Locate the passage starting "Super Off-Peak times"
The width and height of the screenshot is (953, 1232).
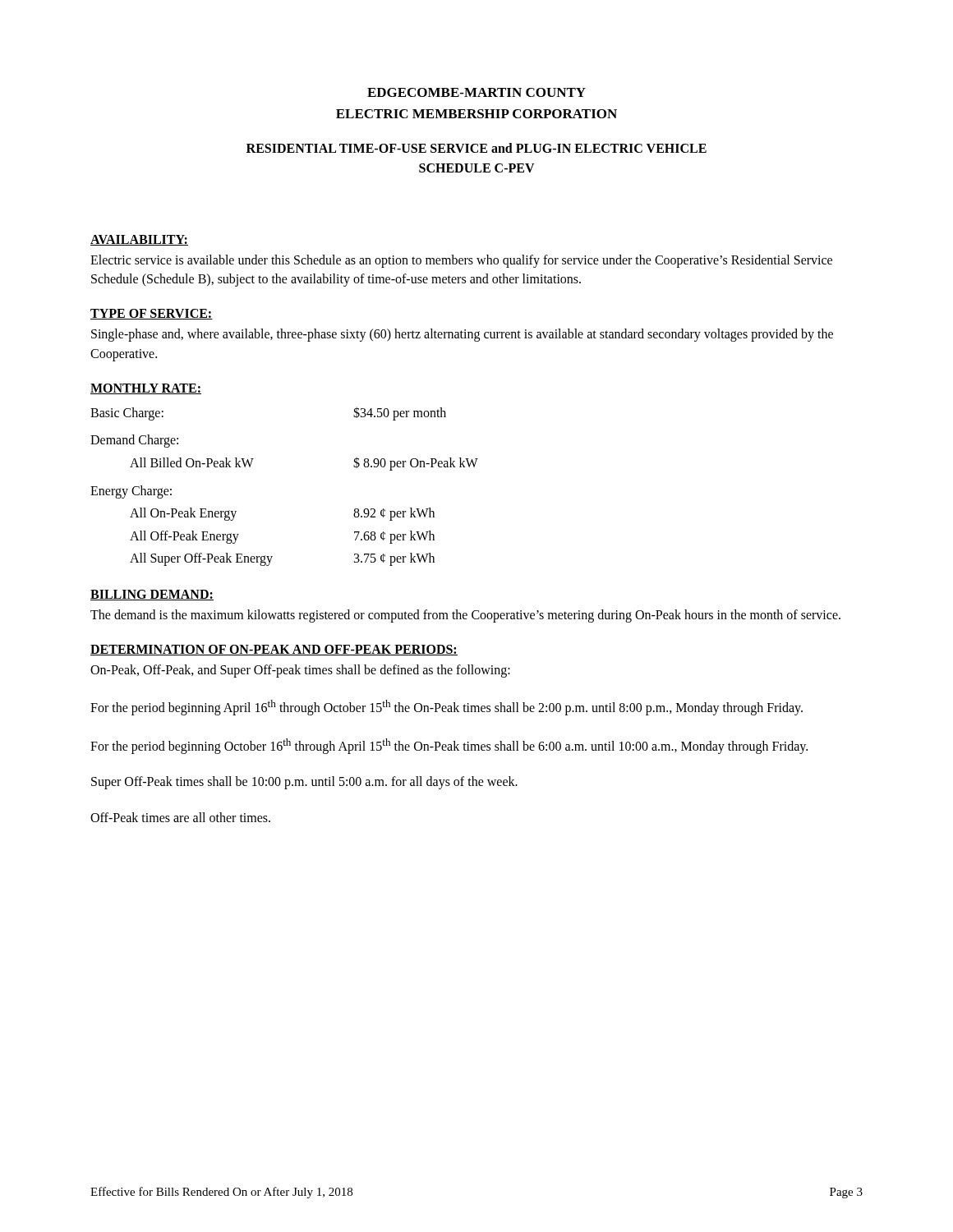point(304,782)
